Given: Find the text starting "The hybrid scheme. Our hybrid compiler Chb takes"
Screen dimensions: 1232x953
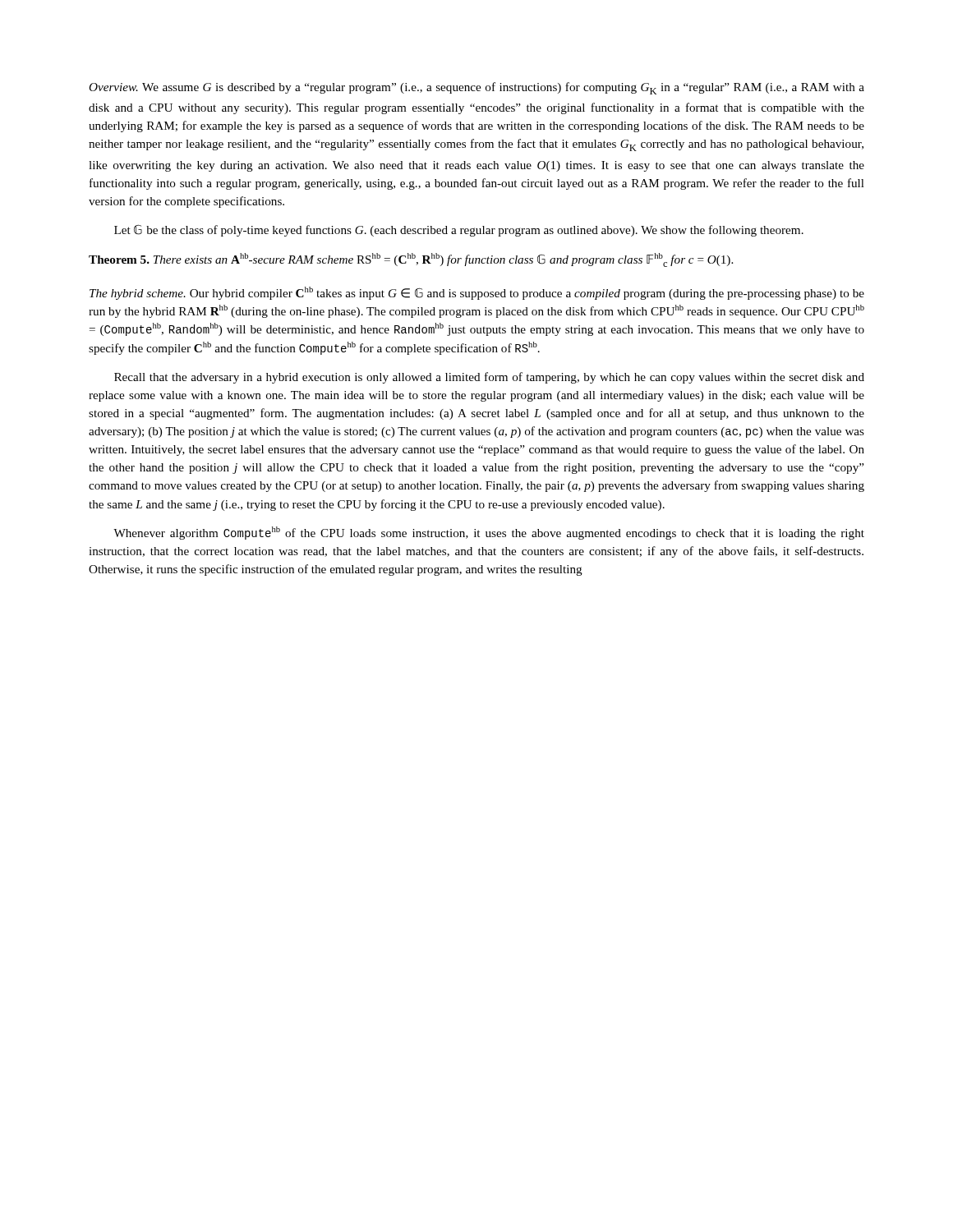Looking at the screenshot, I should 476,320.
